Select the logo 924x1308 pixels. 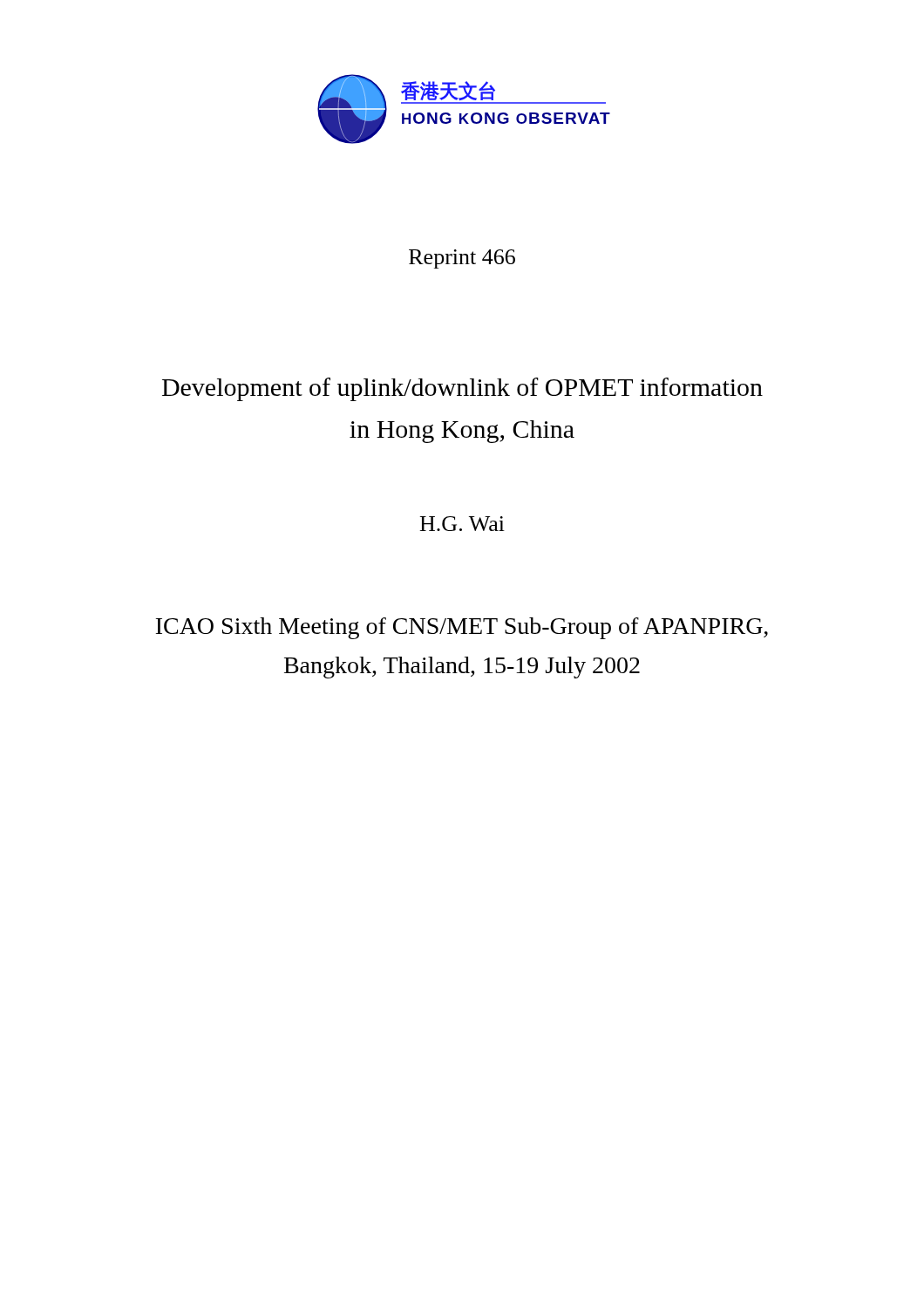pyautogui.click(x=462, y=109)
